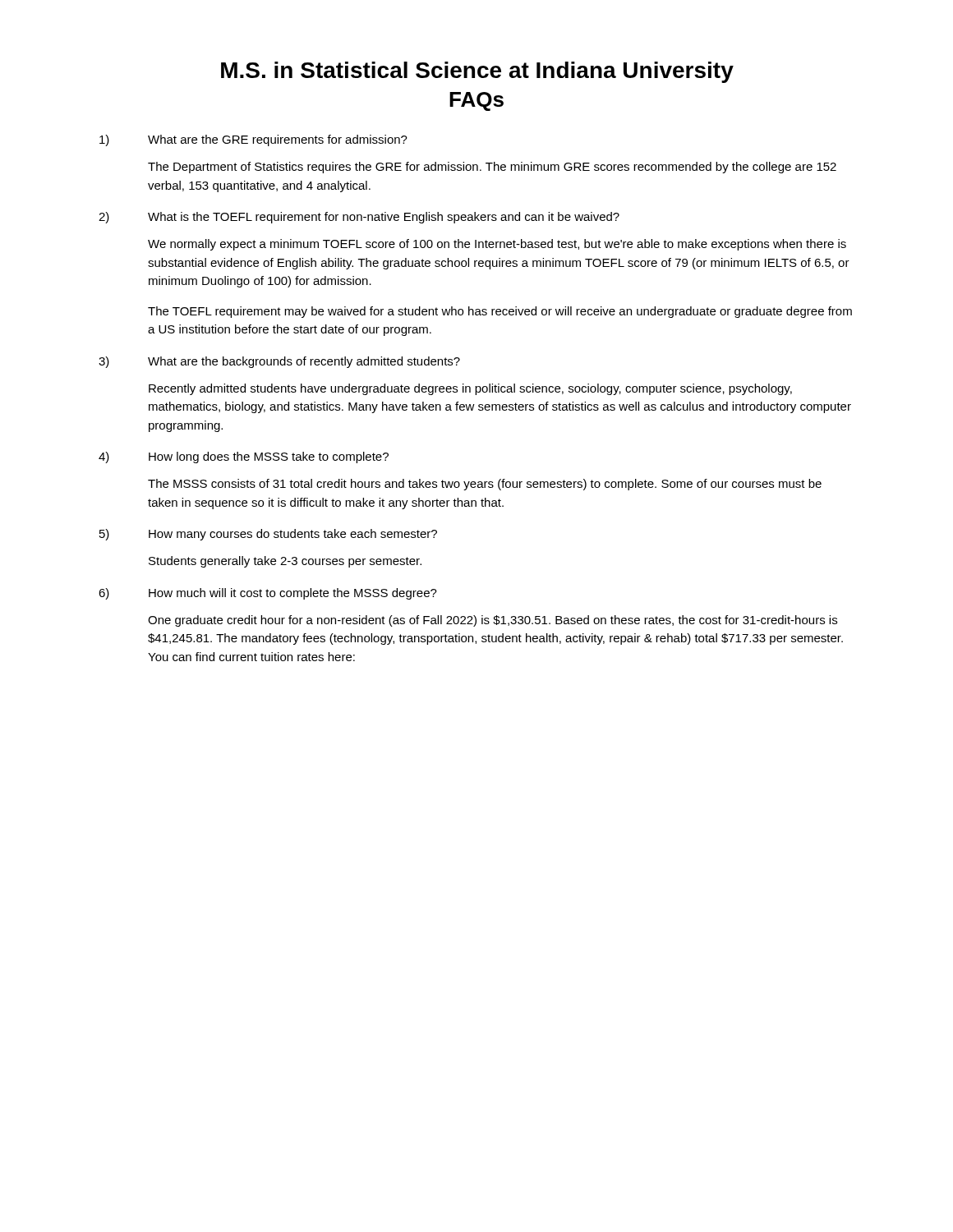Click on the region starting "How long does the MSSS"
Screen dimensions: 1232x953
click(268, 456)
